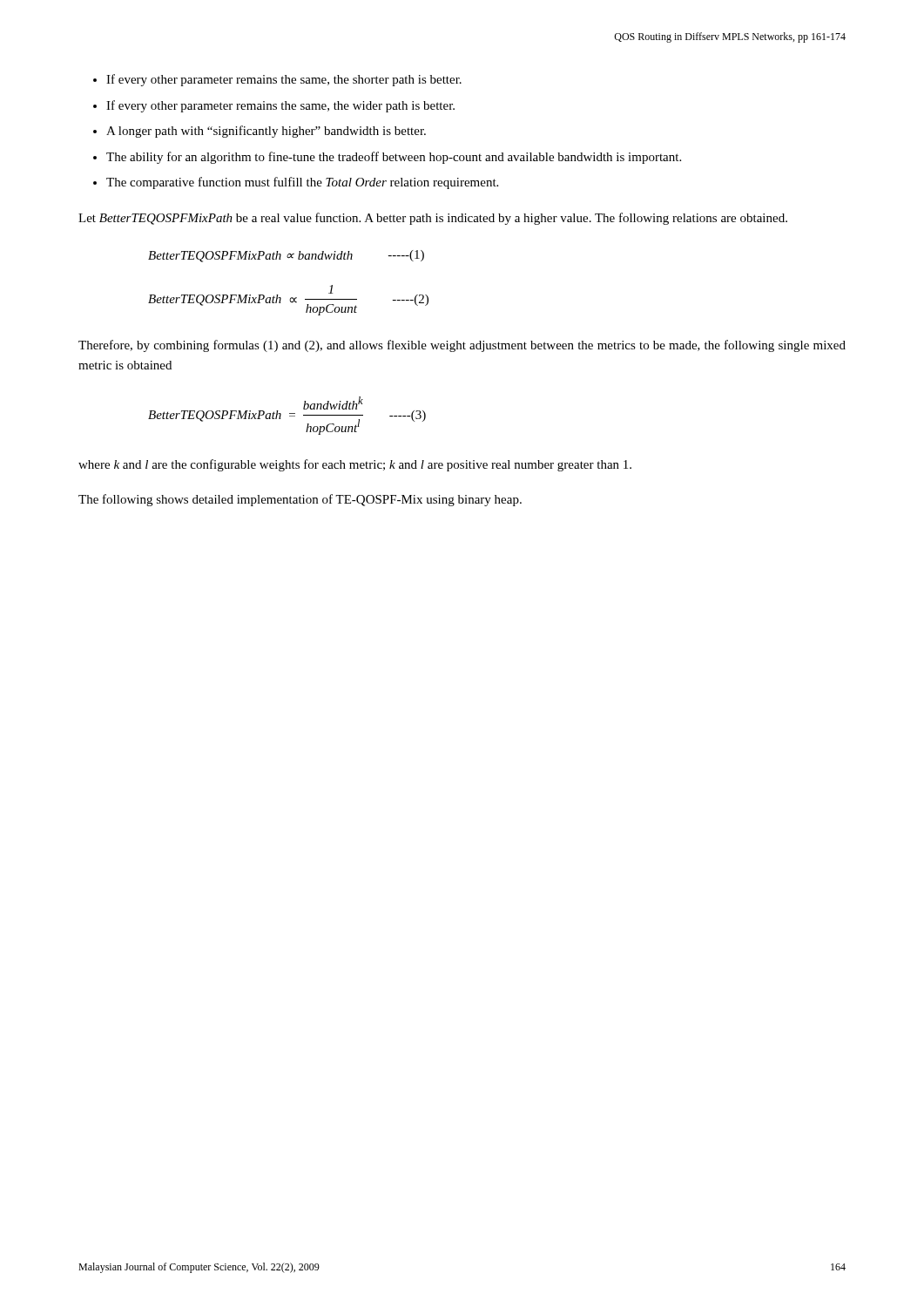Find the formula that reads "BetterTEQOSPFMixPath ∝ bandwidth -----(1)"
The height and width of the screenshot is (1307, 924).
click(x=286, y=255)
